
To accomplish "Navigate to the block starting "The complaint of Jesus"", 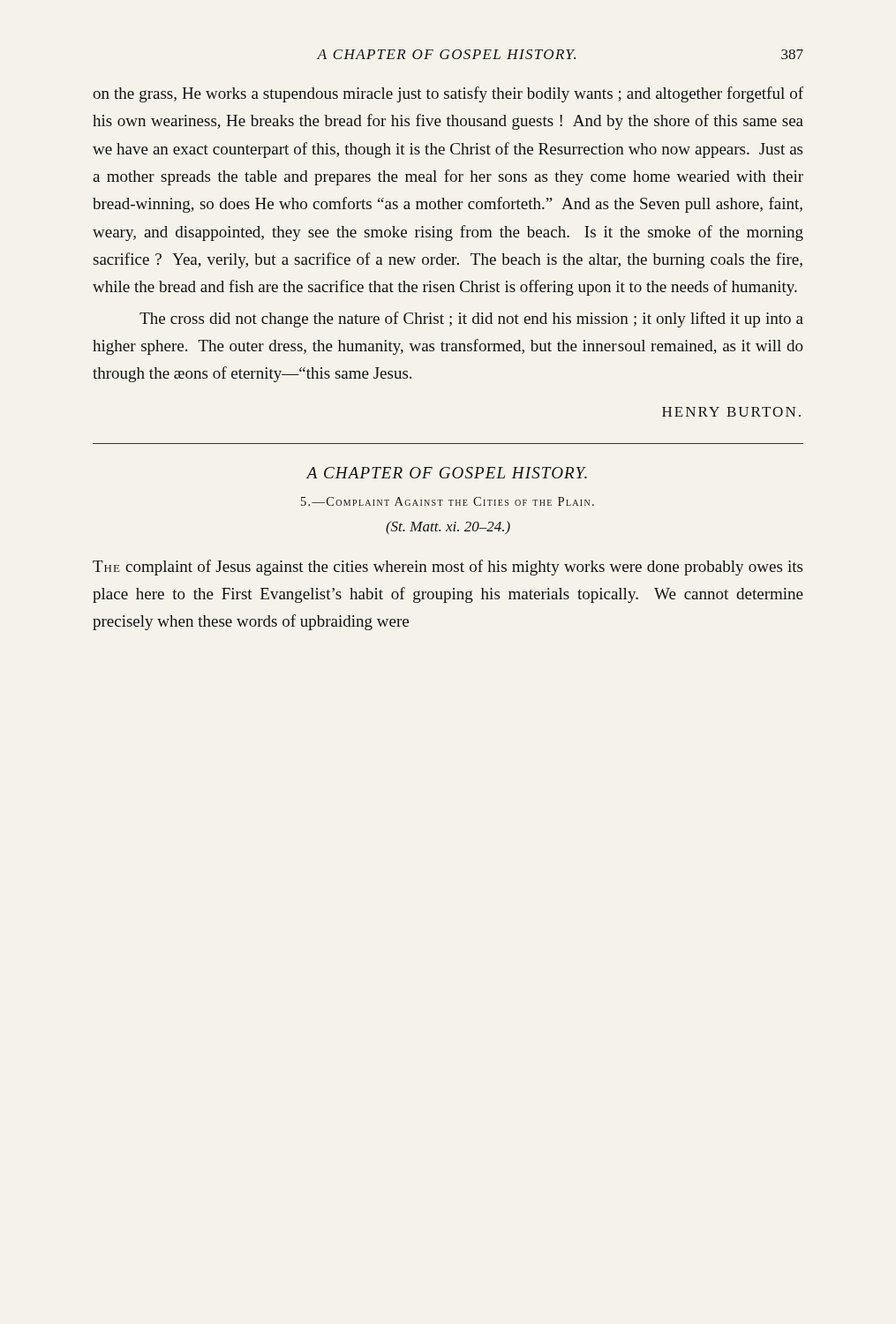I will pyautogui.click(x=448, y=594).
